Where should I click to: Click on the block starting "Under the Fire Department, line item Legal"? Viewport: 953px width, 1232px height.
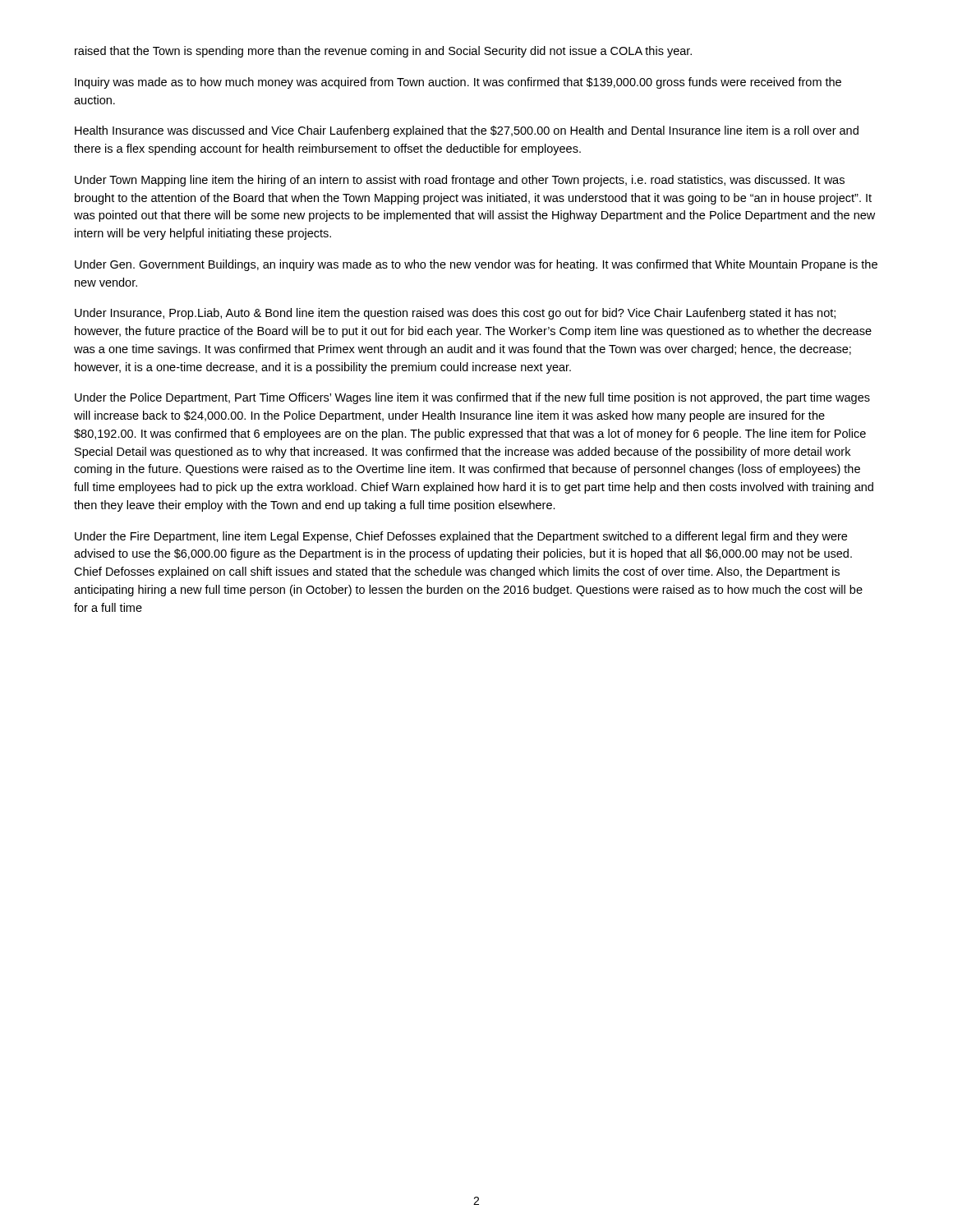[468, 572]
